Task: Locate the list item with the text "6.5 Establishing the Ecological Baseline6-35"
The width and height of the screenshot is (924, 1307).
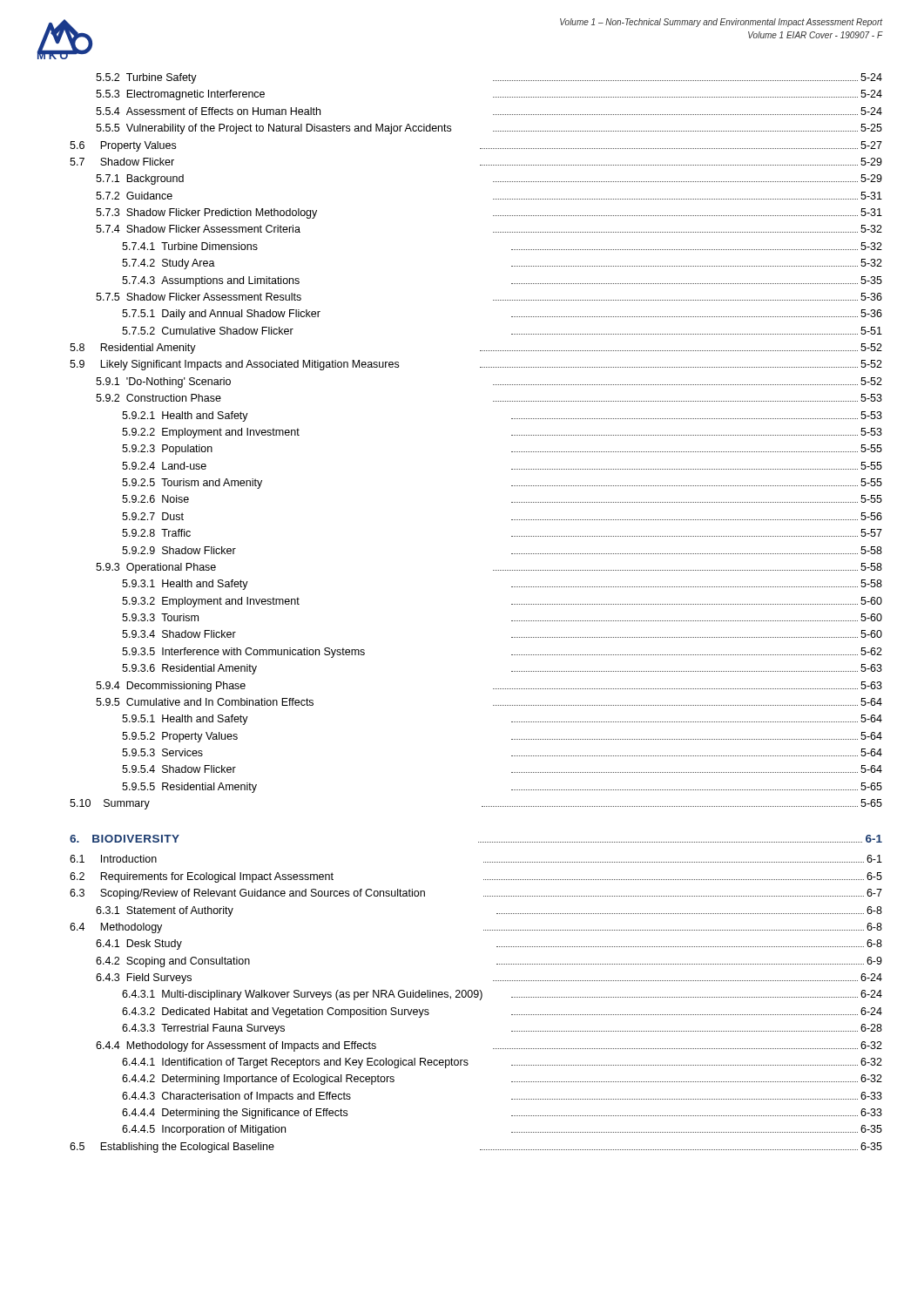Action: click(476, 1147)
